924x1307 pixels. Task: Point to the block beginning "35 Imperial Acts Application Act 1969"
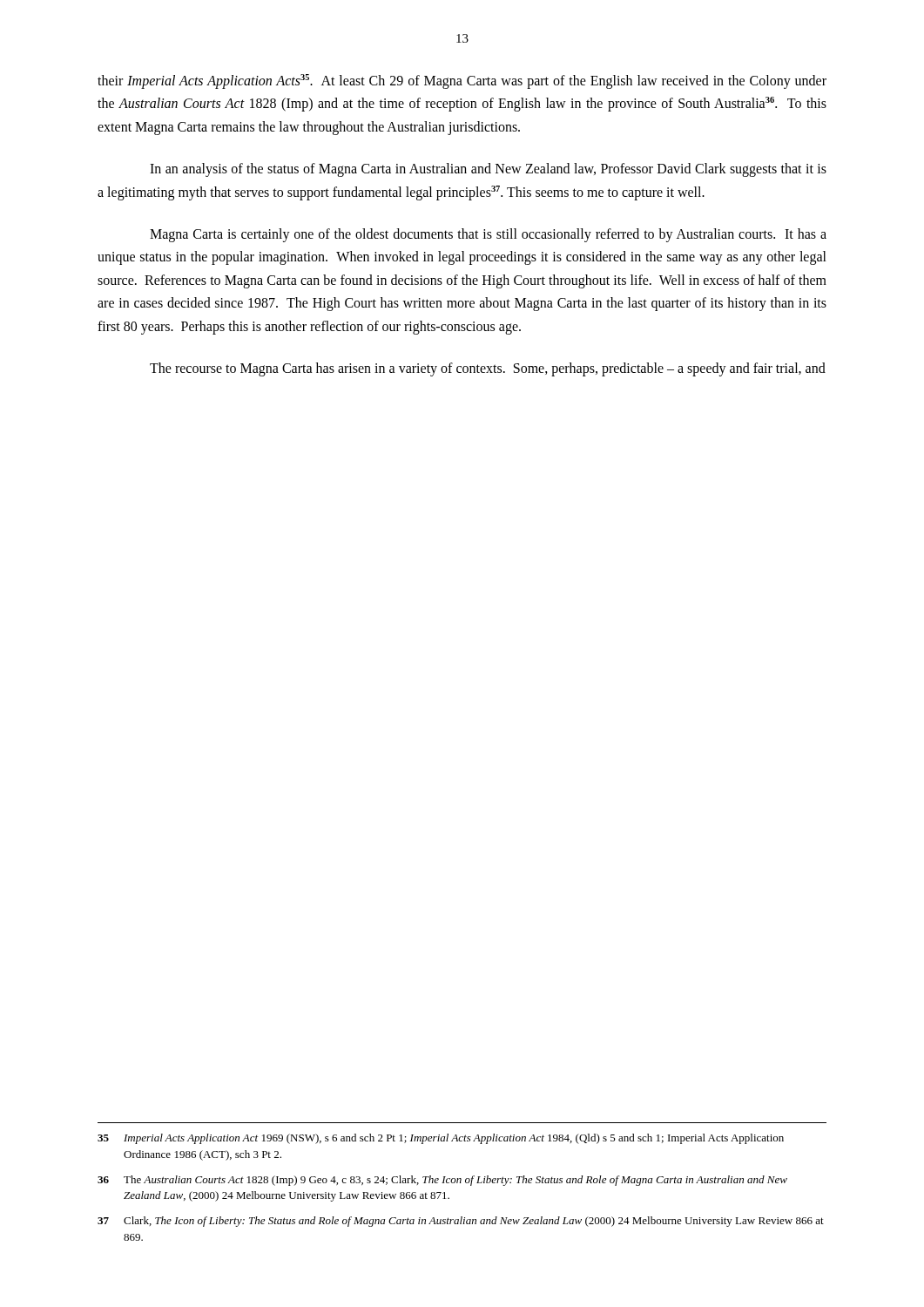(462, 1147)
